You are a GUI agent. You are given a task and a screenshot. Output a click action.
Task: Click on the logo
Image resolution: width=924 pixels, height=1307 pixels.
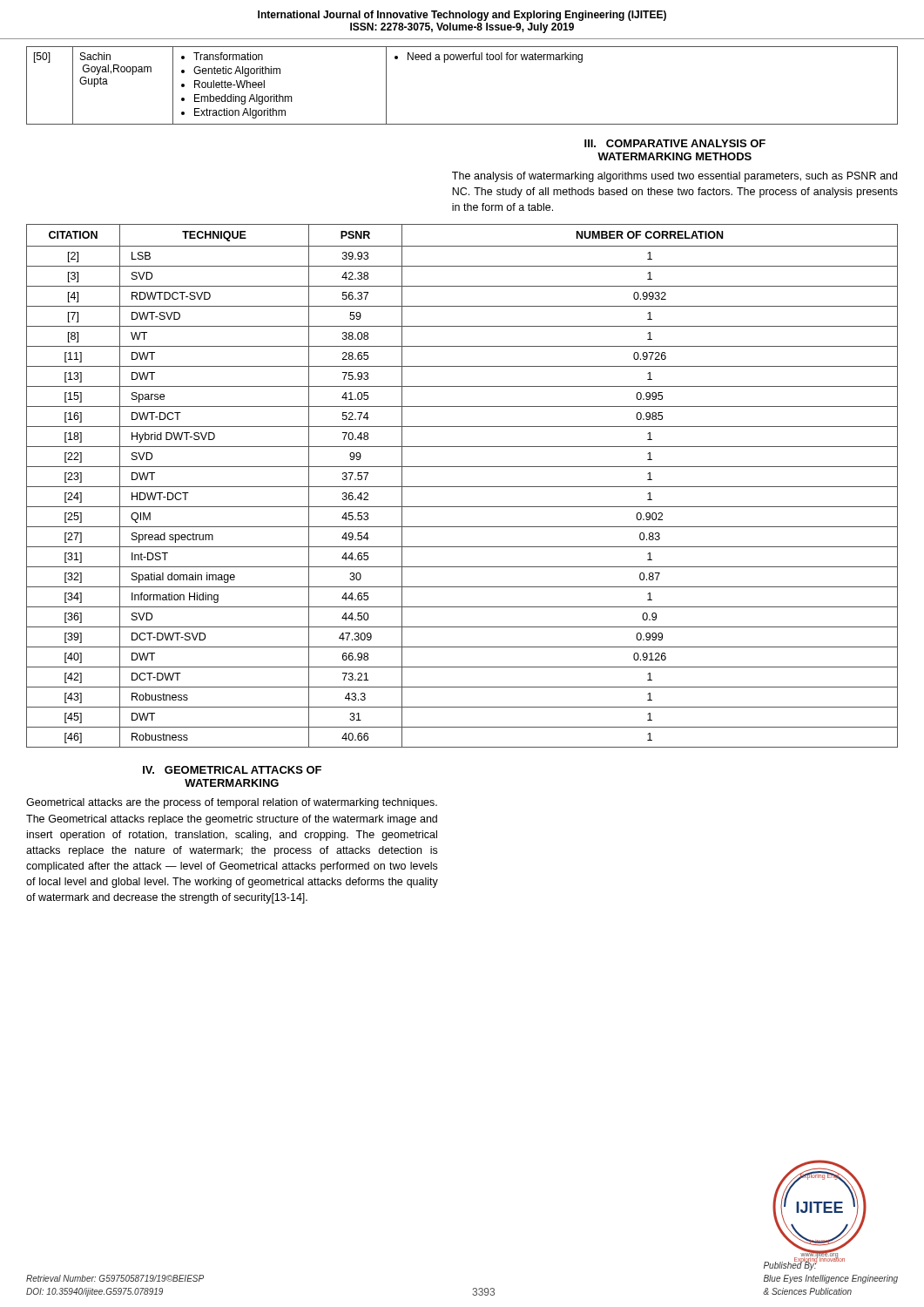[x=819, y=1211]
